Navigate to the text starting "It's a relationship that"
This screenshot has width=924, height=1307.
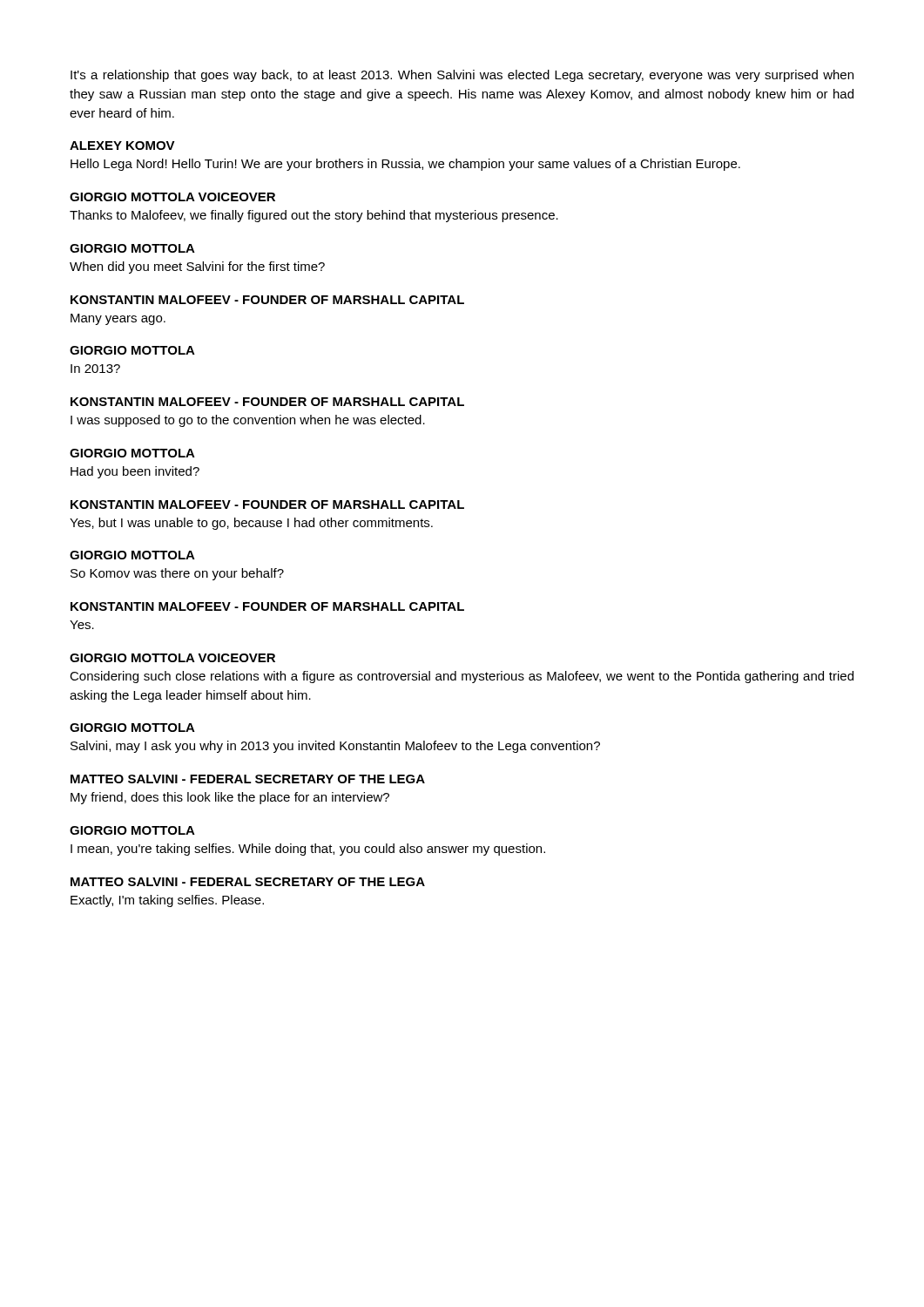(462, 94)
